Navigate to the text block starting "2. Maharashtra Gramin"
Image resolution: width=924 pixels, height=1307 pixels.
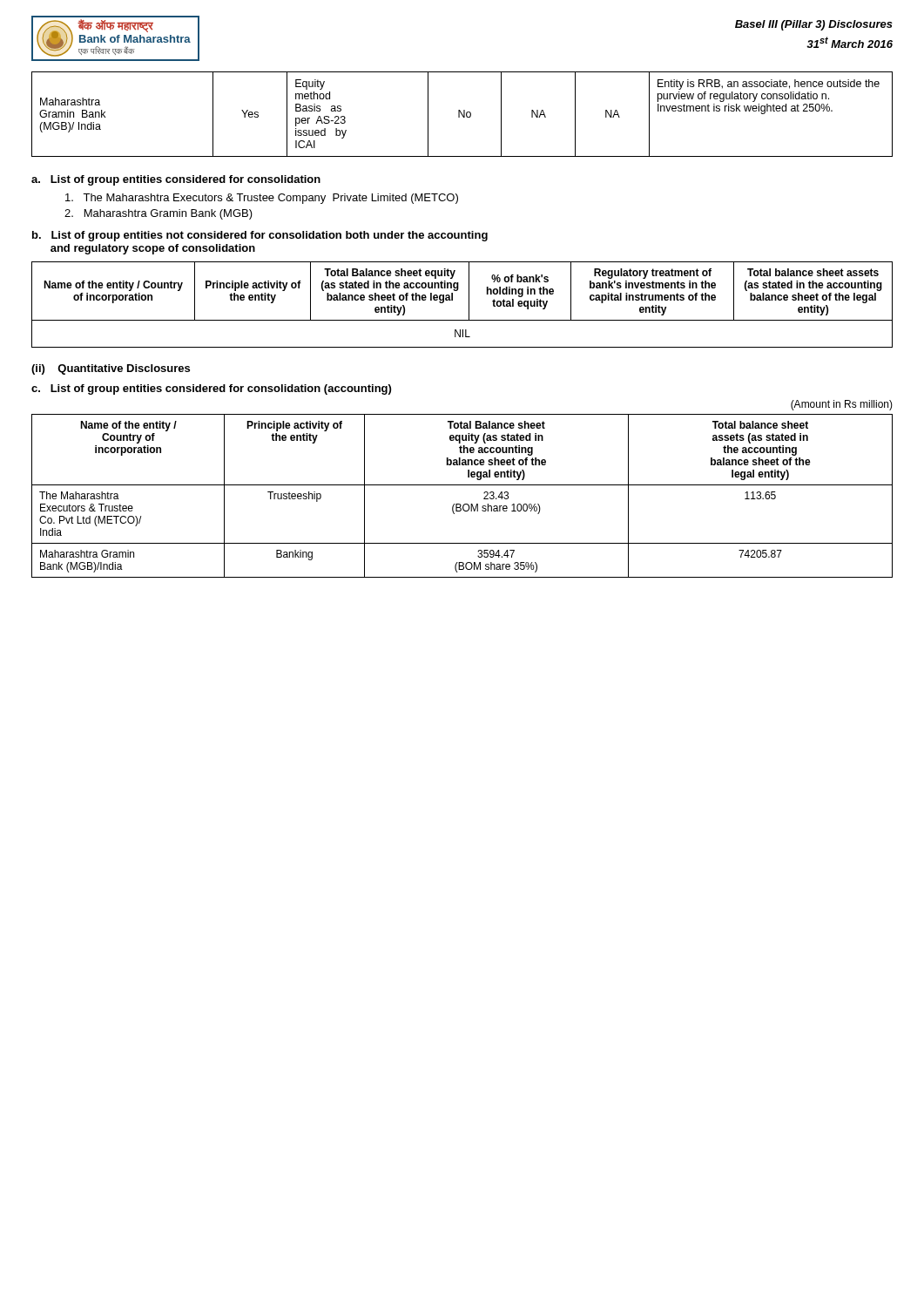pyautogui.click(x=158, y=213)
